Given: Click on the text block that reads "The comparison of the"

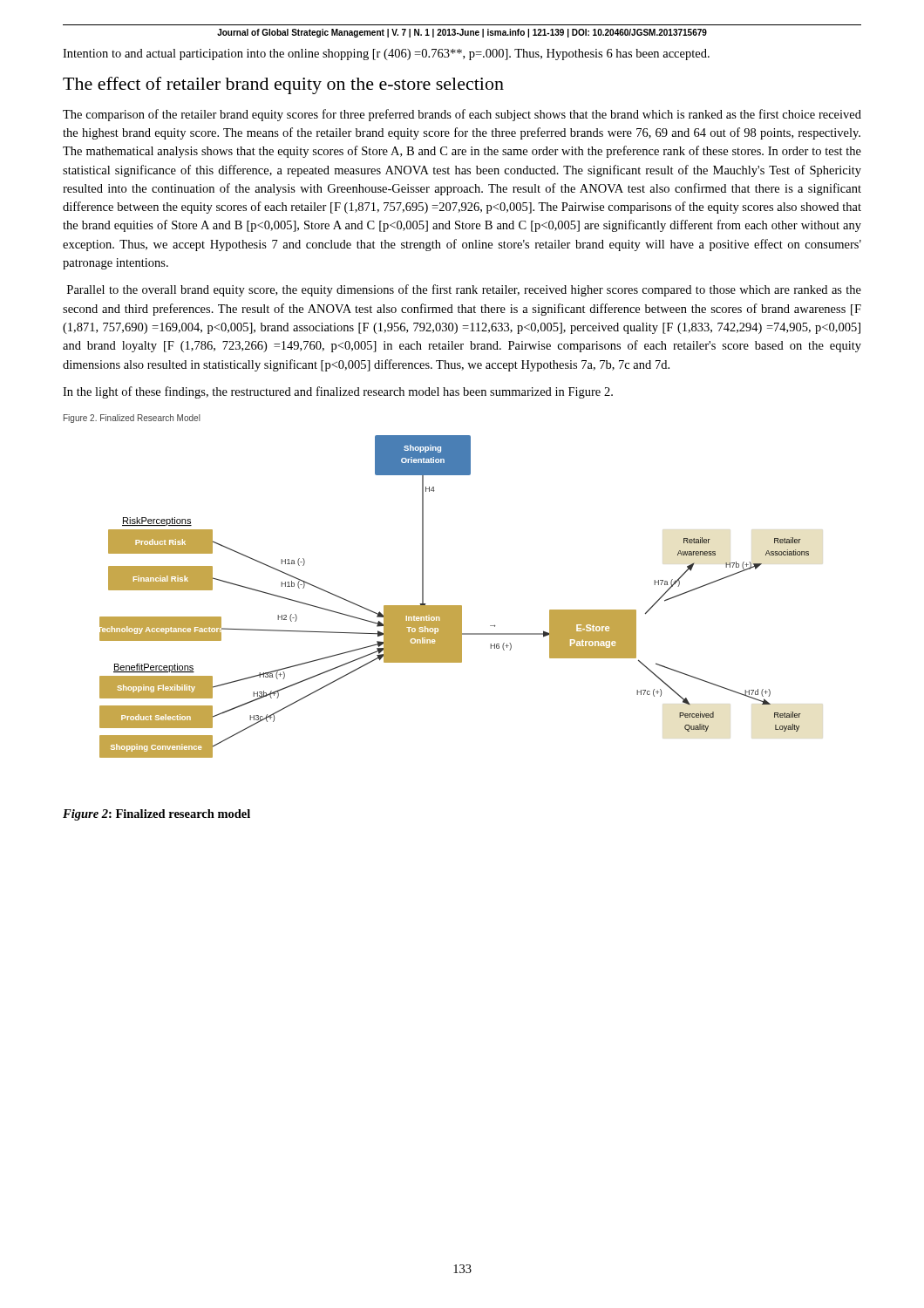Looking at the screenshot, I should tap(462, 188).
